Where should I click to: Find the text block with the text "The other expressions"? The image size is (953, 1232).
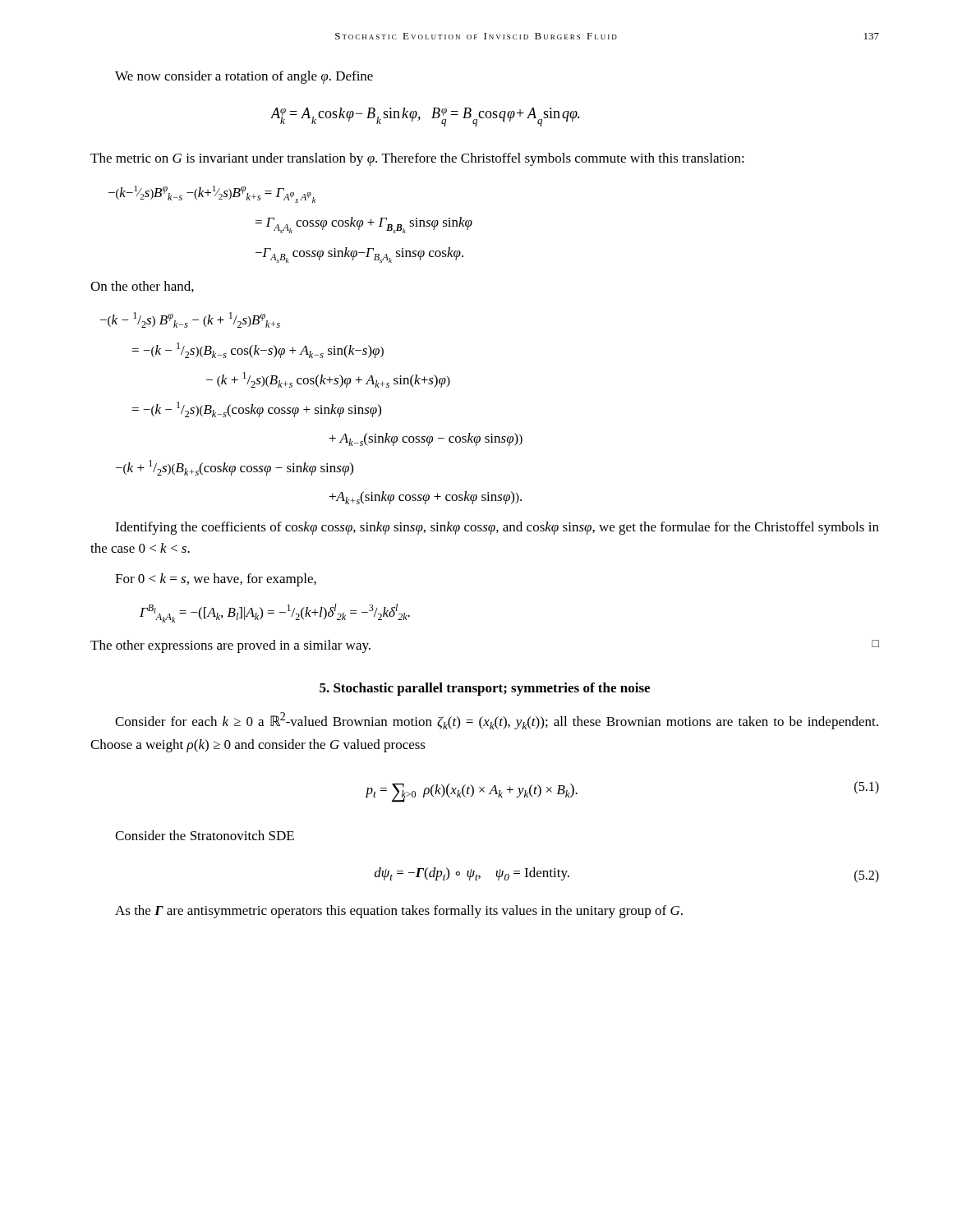225,646
